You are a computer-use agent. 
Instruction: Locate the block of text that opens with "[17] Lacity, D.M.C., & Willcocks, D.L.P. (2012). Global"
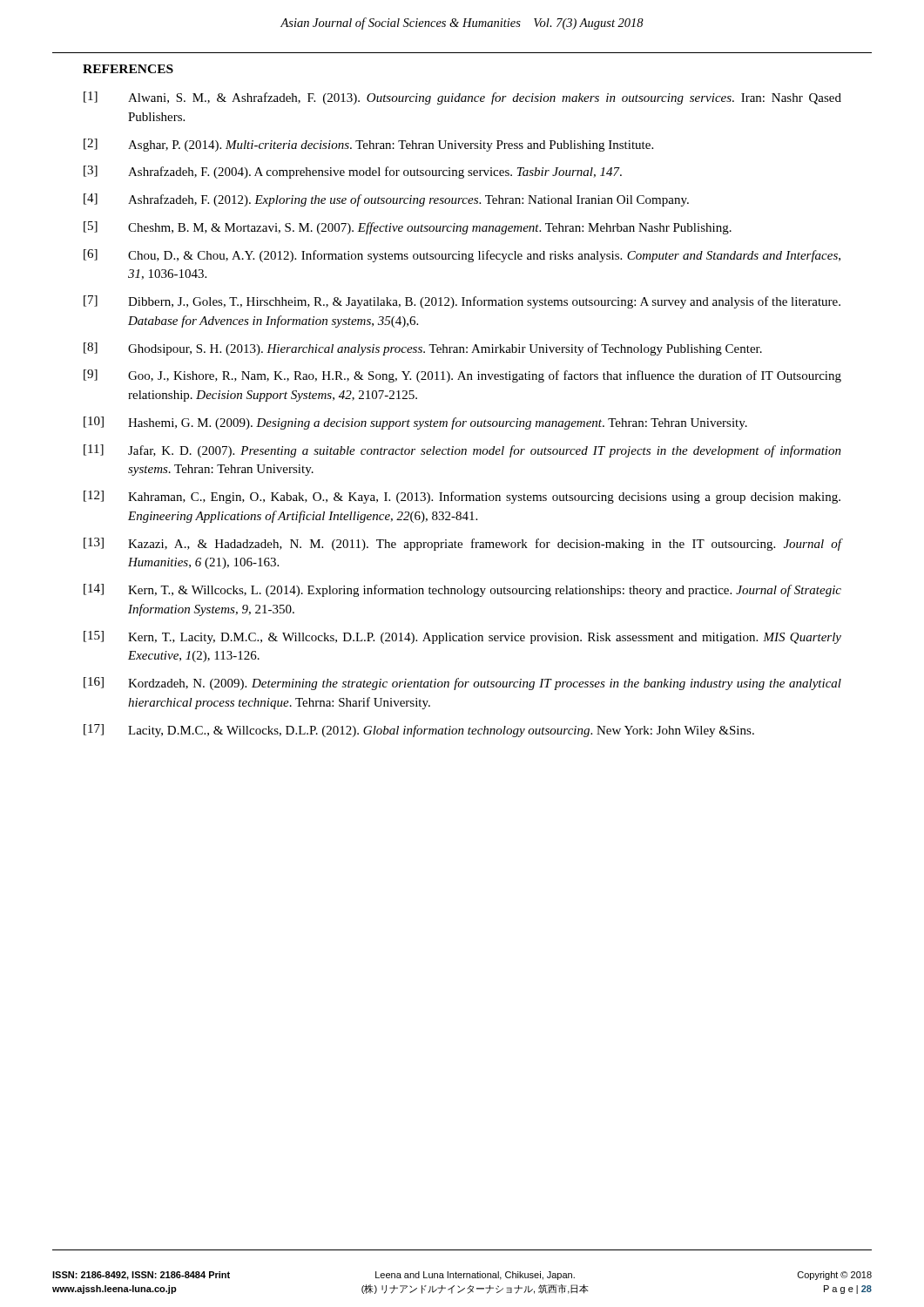(x=419, y=731)
